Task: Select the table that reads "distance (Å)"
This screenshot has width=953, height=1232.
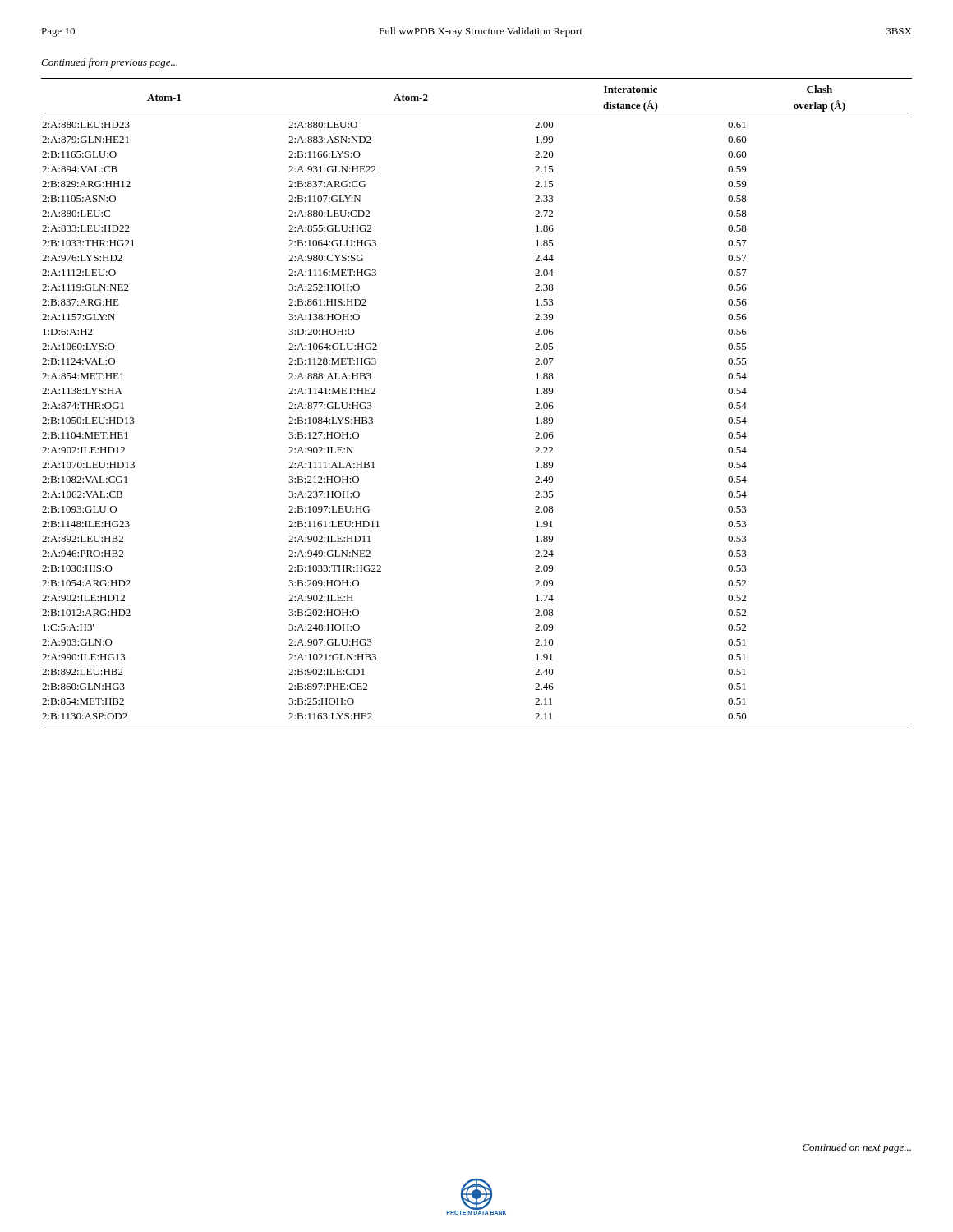Action: pos(476,401)
